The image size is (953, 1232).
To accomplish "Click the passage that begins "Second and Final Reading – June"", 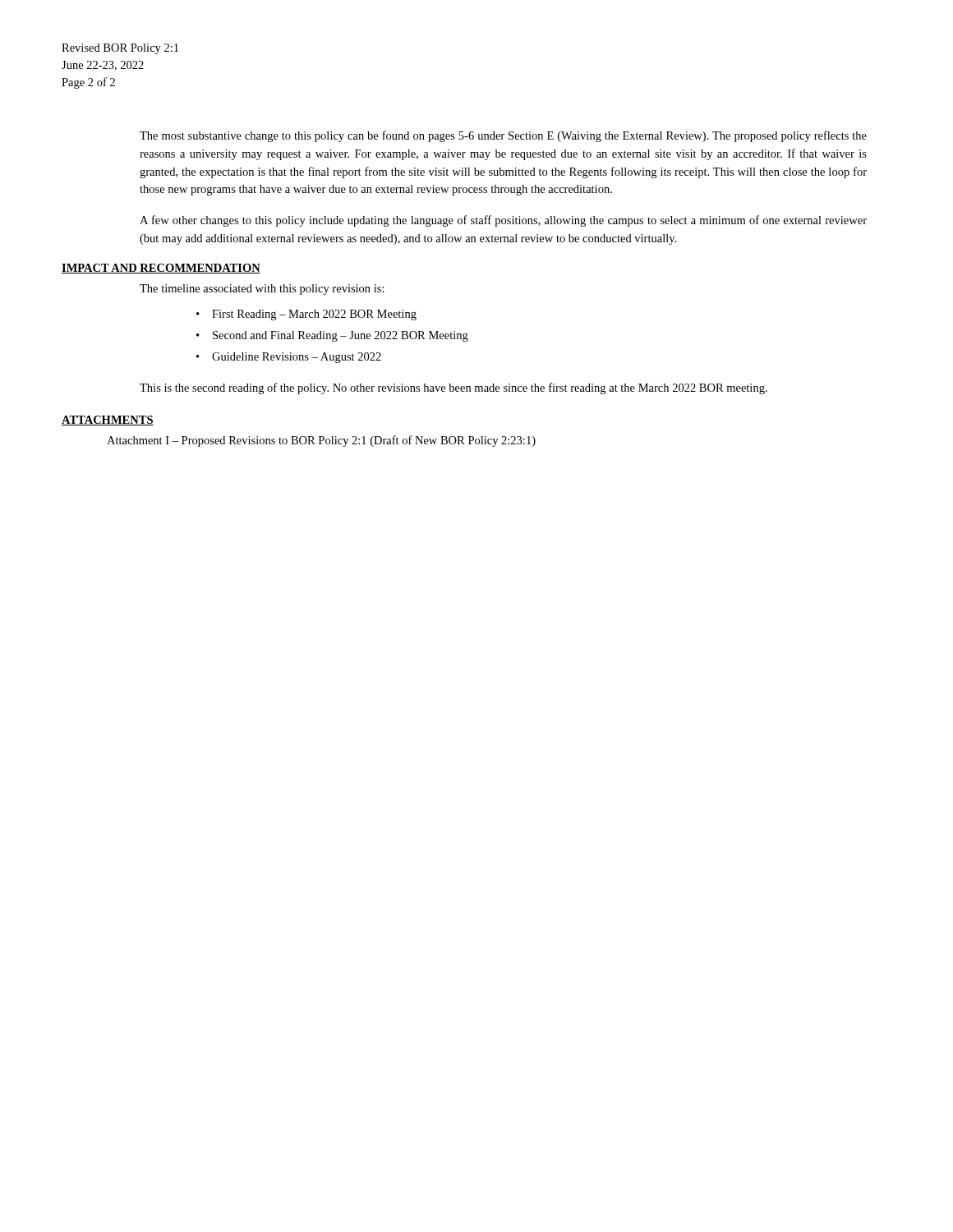I will pos(340,335).
